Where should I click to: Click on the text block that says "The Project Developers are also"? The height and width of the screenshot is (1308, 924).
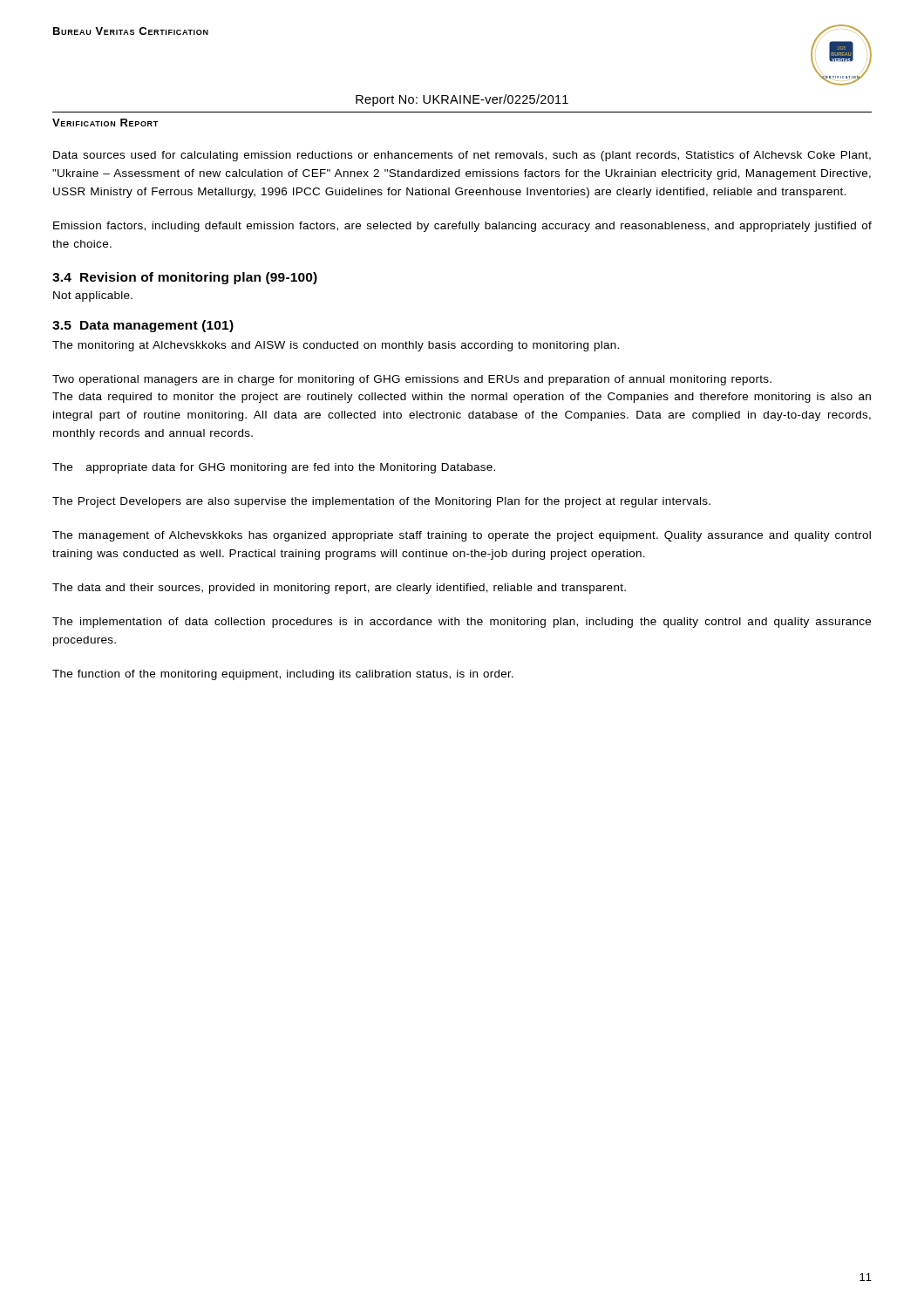(x=382, y=501)
